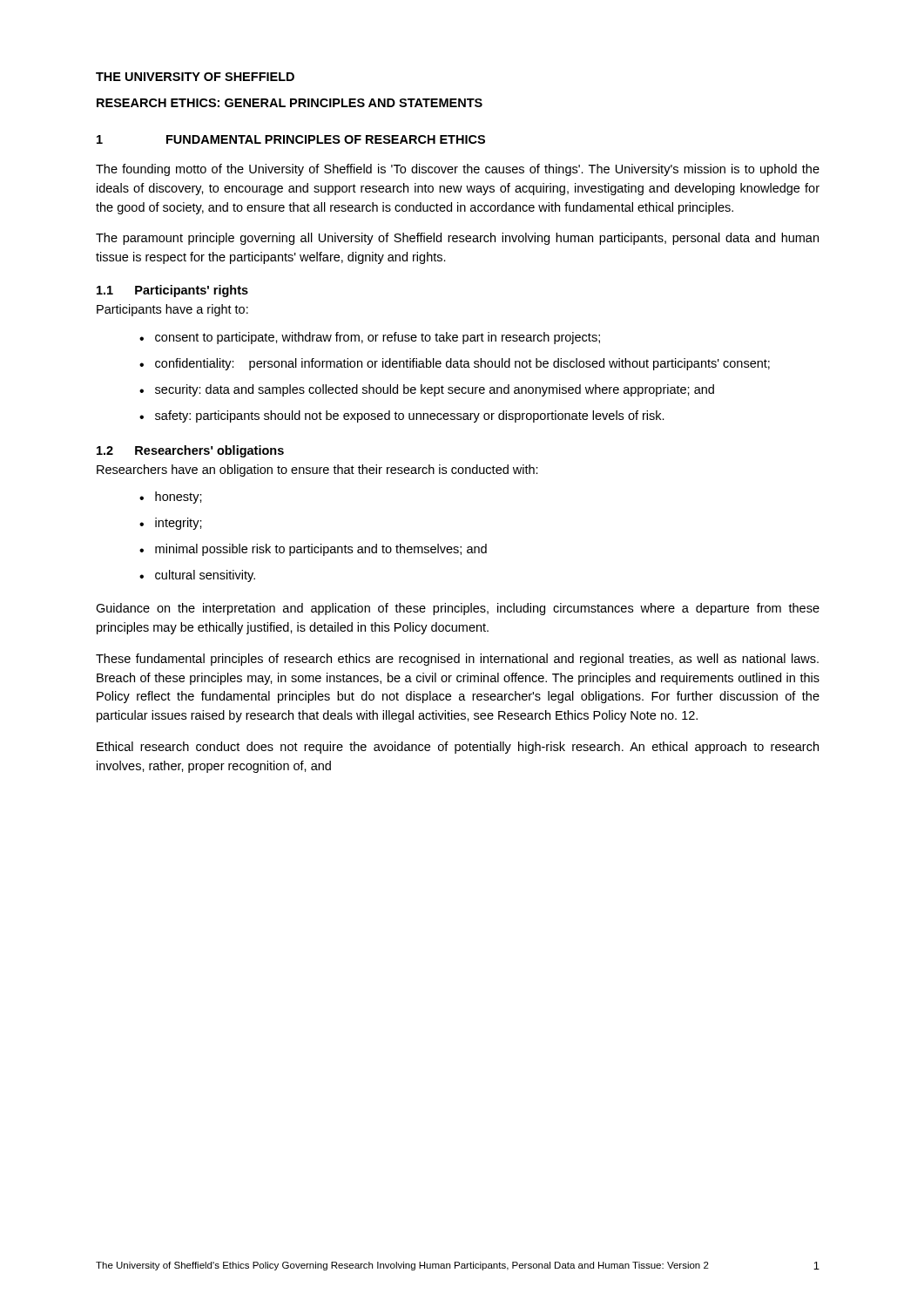This screenshot has width=924, height=1307.
Task: Locate the text "cultural sensitivity."
Action: coord(197,576)
